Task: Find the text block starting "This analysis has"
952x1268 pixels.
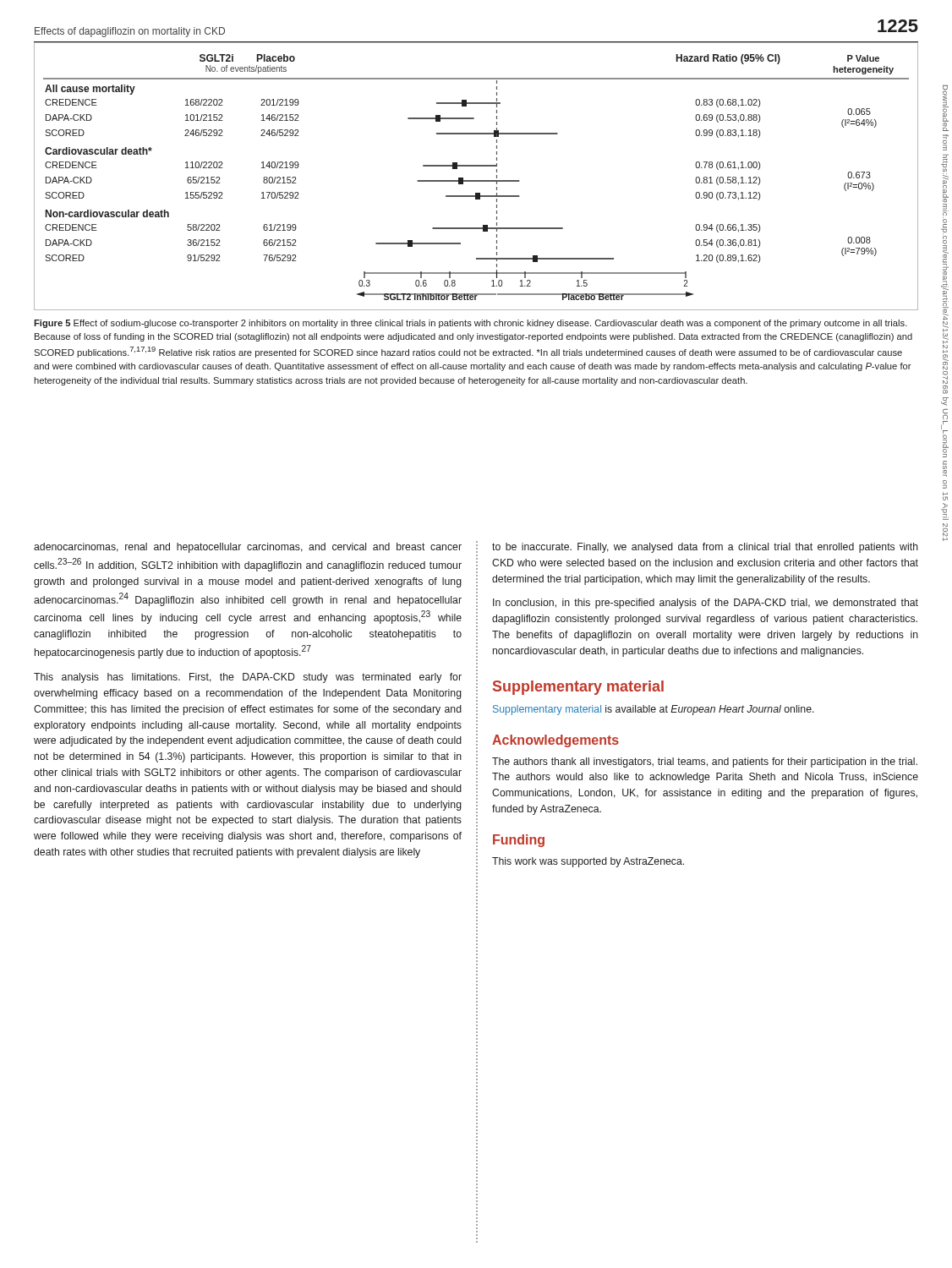Action: [248, 765]
